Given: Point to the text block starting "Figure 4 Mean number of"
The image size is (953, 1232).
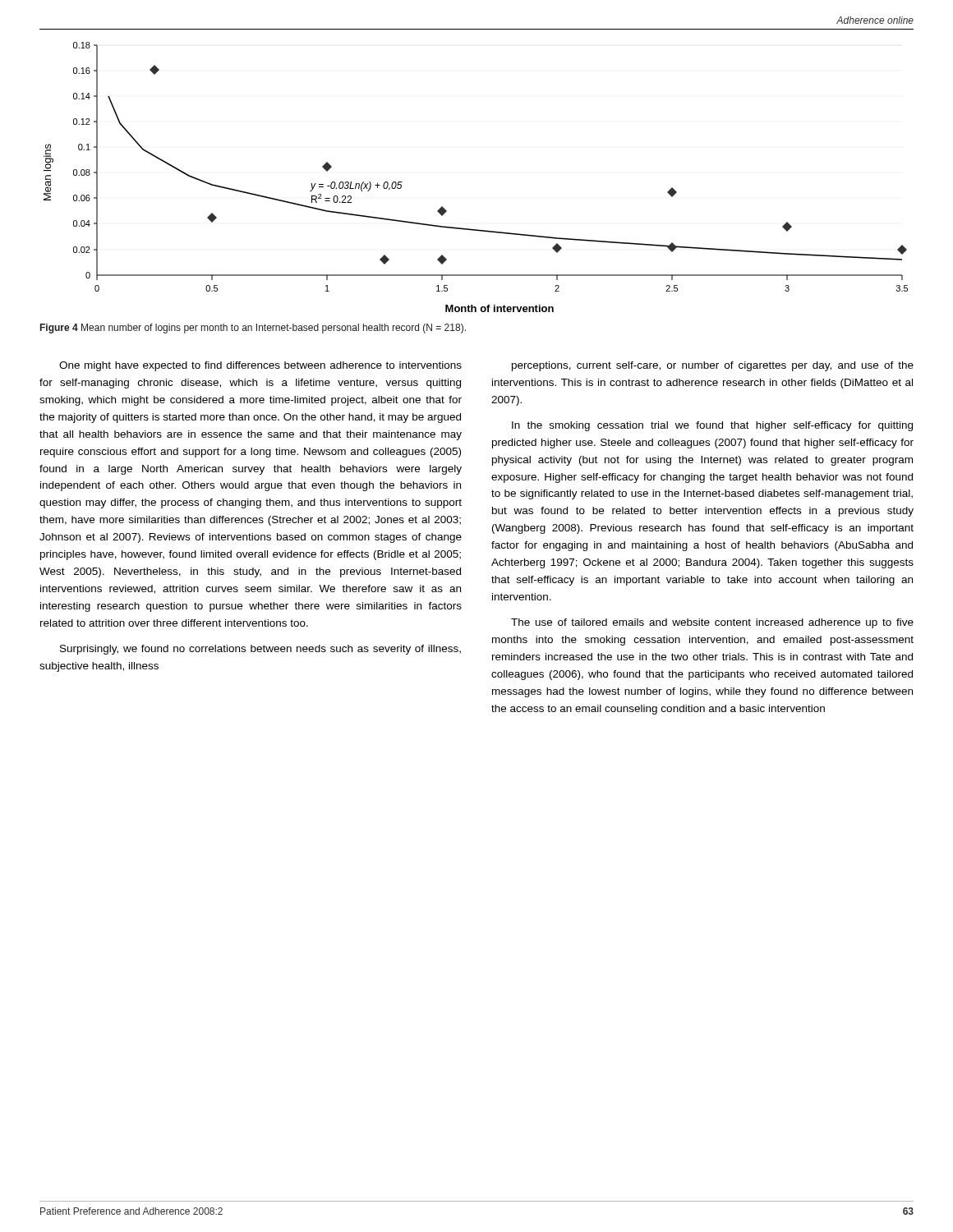Looking at the screenshot, I should point(253,328).
